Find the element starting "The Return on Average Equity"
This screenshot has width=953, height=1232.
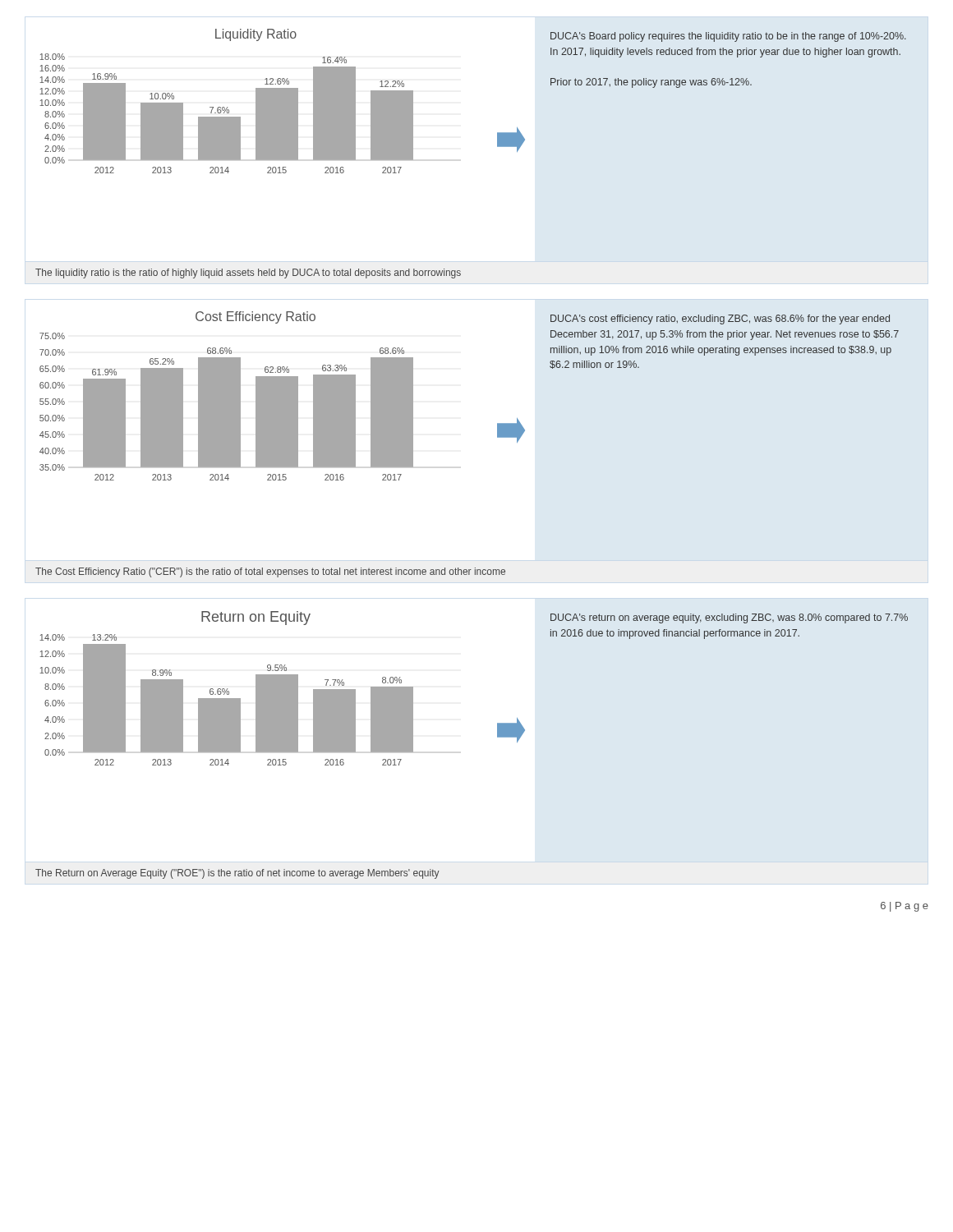(237, 873)
